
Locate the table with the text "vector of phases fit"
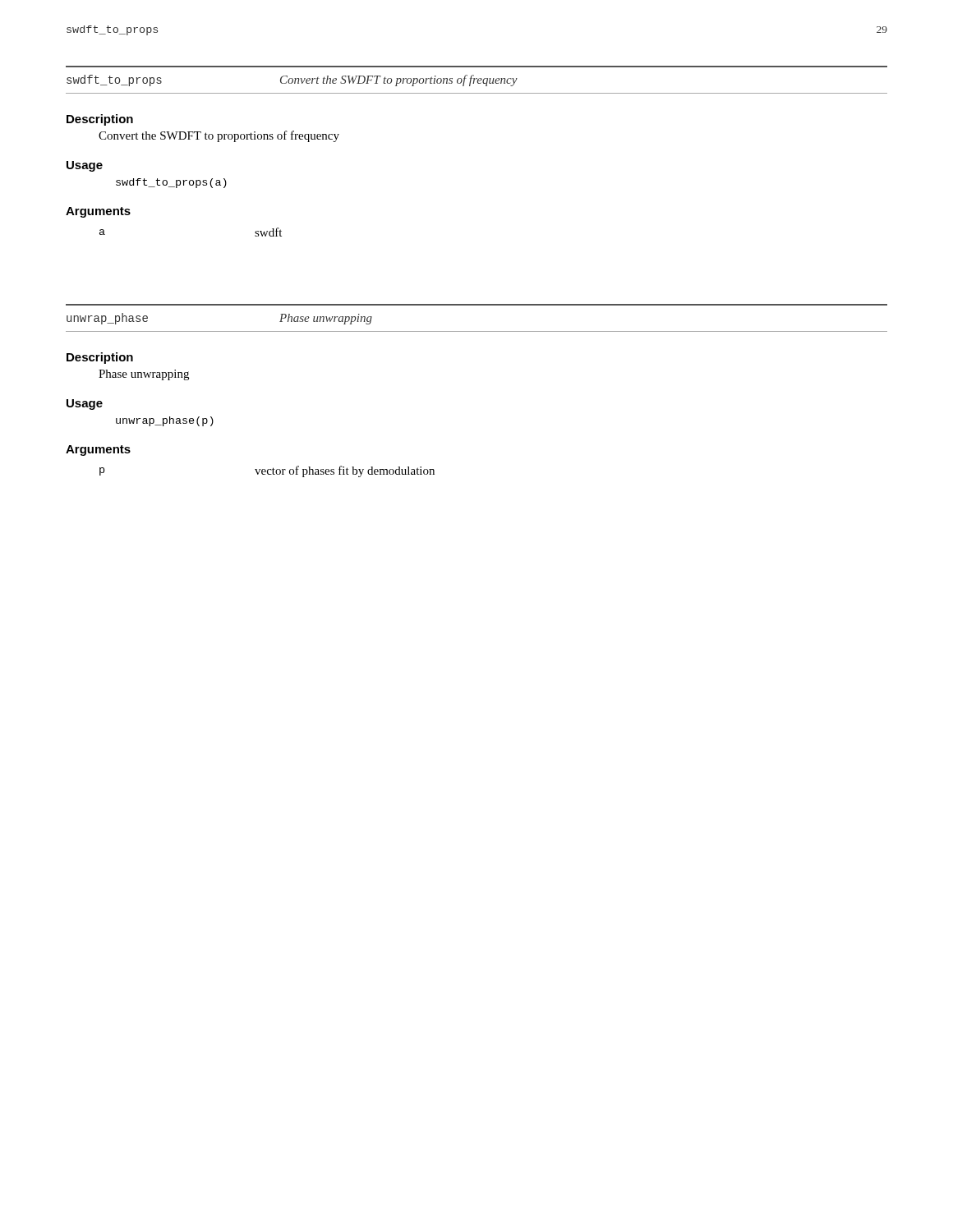[x=476, y=471]
